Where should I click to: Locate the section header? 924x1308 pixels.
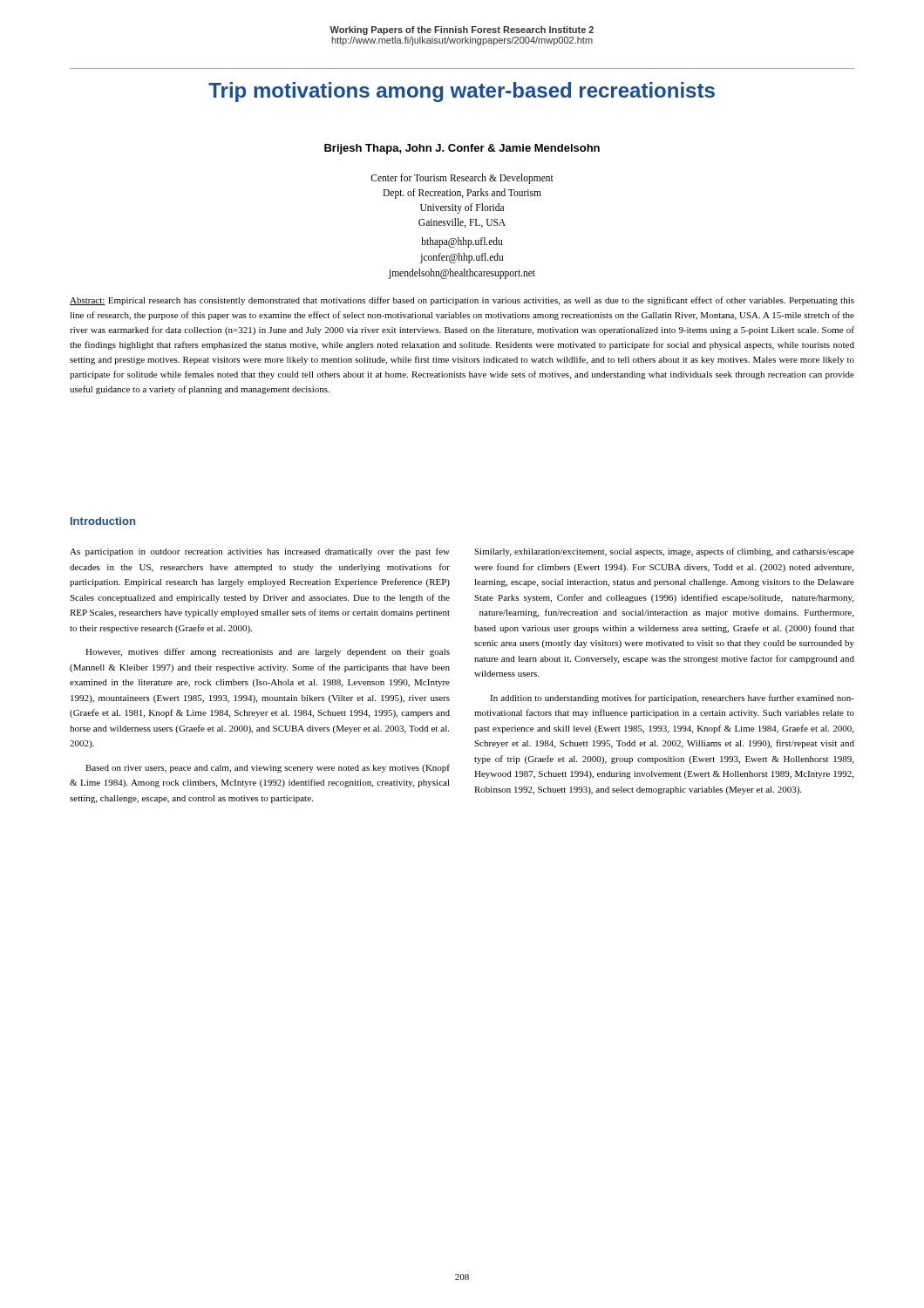103,521
